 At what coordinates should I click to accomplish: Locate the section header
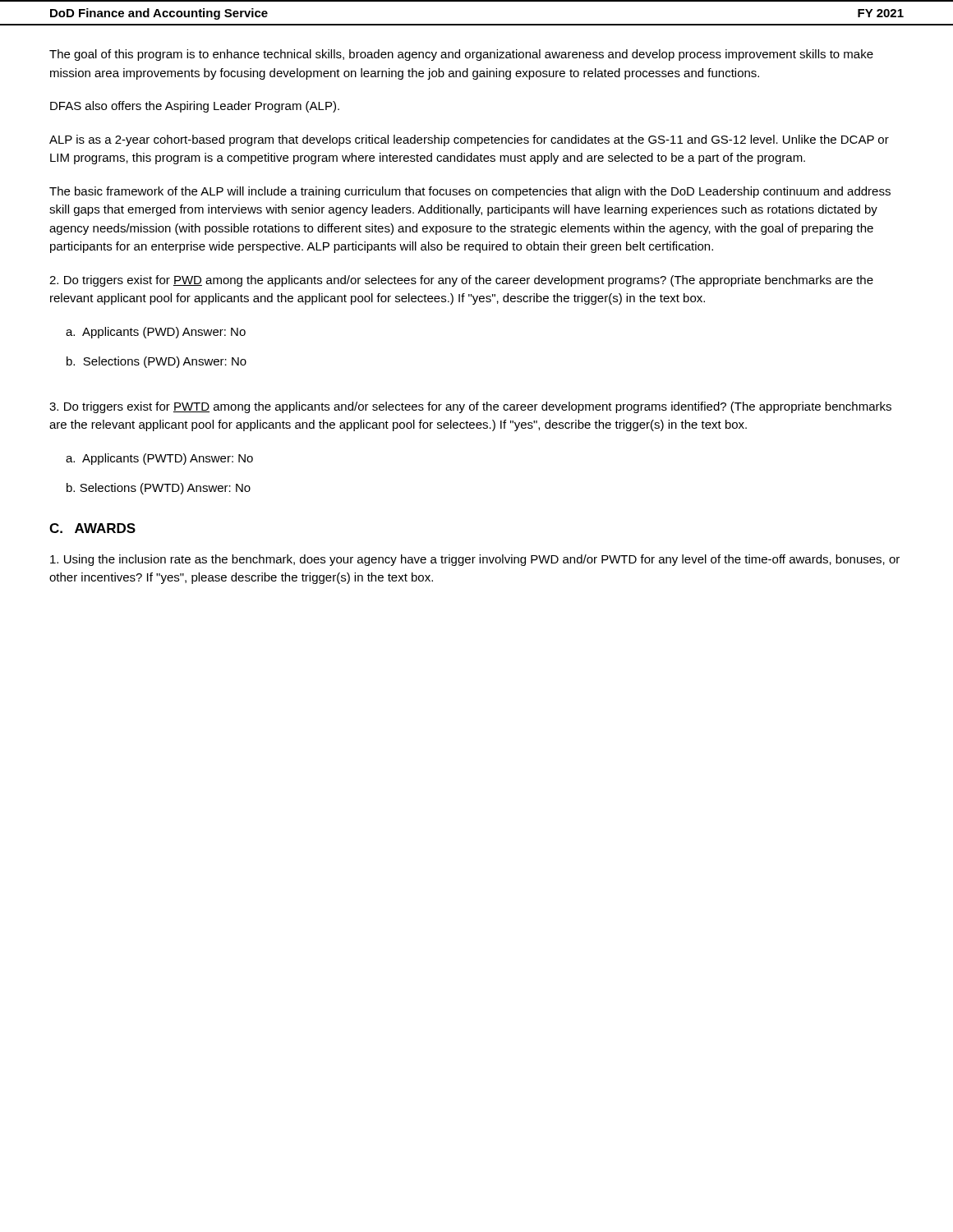(92, 528)
